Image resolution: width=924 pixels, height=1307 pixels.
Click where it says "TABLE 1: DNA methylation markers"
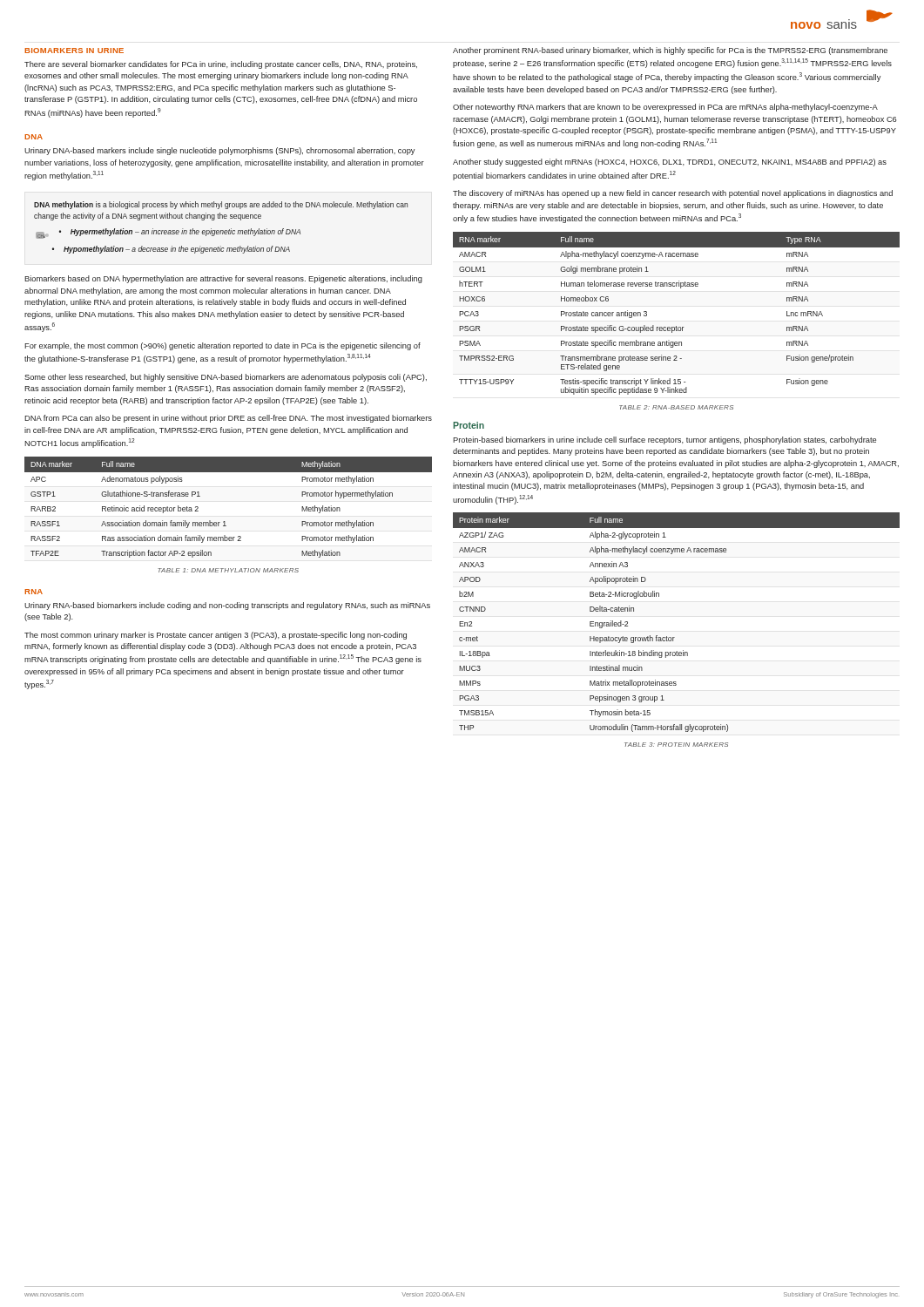click(x=228, y=570)
